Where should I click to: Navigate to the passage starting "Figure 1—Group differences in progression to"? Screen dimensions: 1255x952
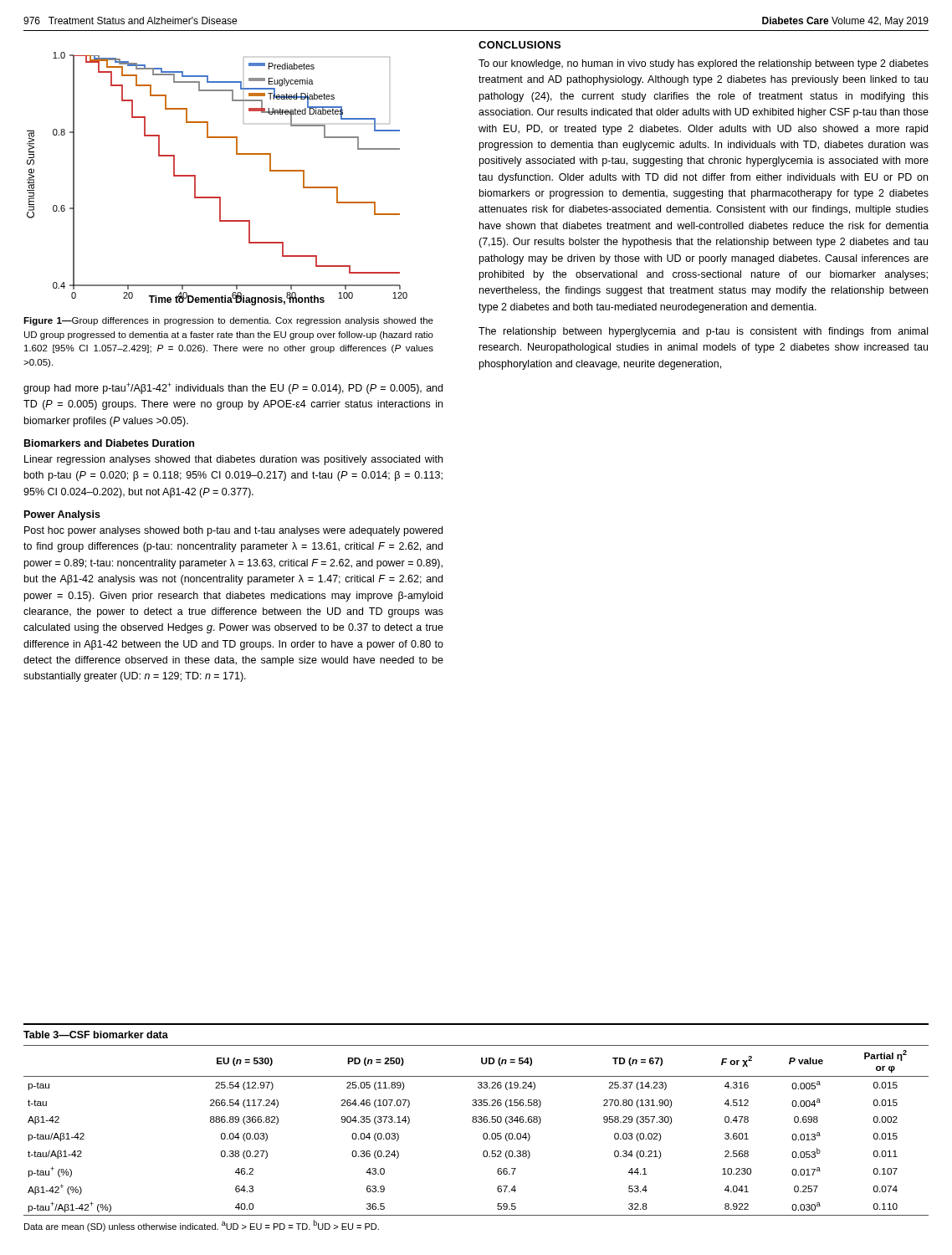[x=228, y=341]
